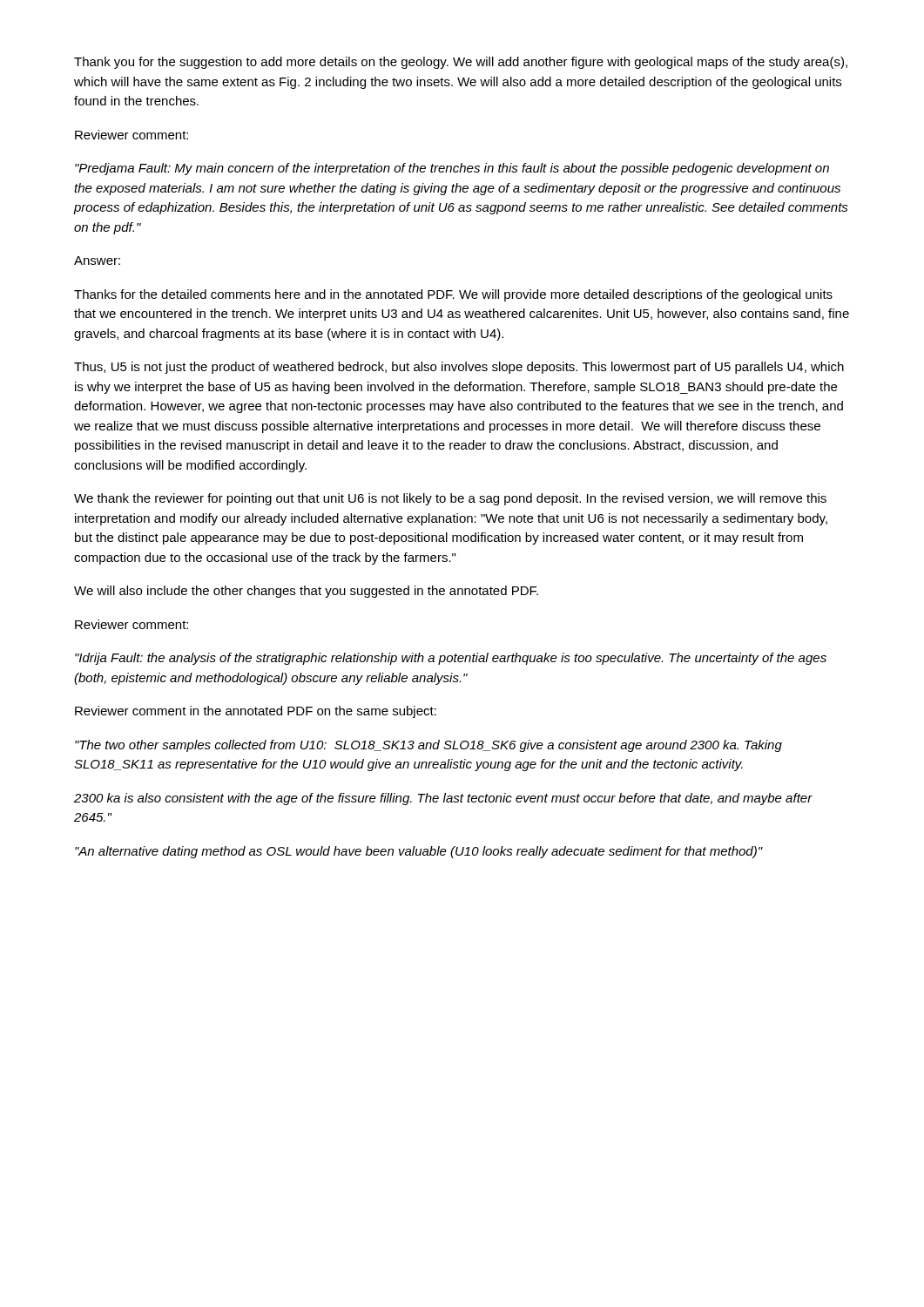Screen dimensions: 1307x924
Task: Find the block on this page that starts "Reviewer comment in the annotated PDF"
Action: click(x=256, y=711)
